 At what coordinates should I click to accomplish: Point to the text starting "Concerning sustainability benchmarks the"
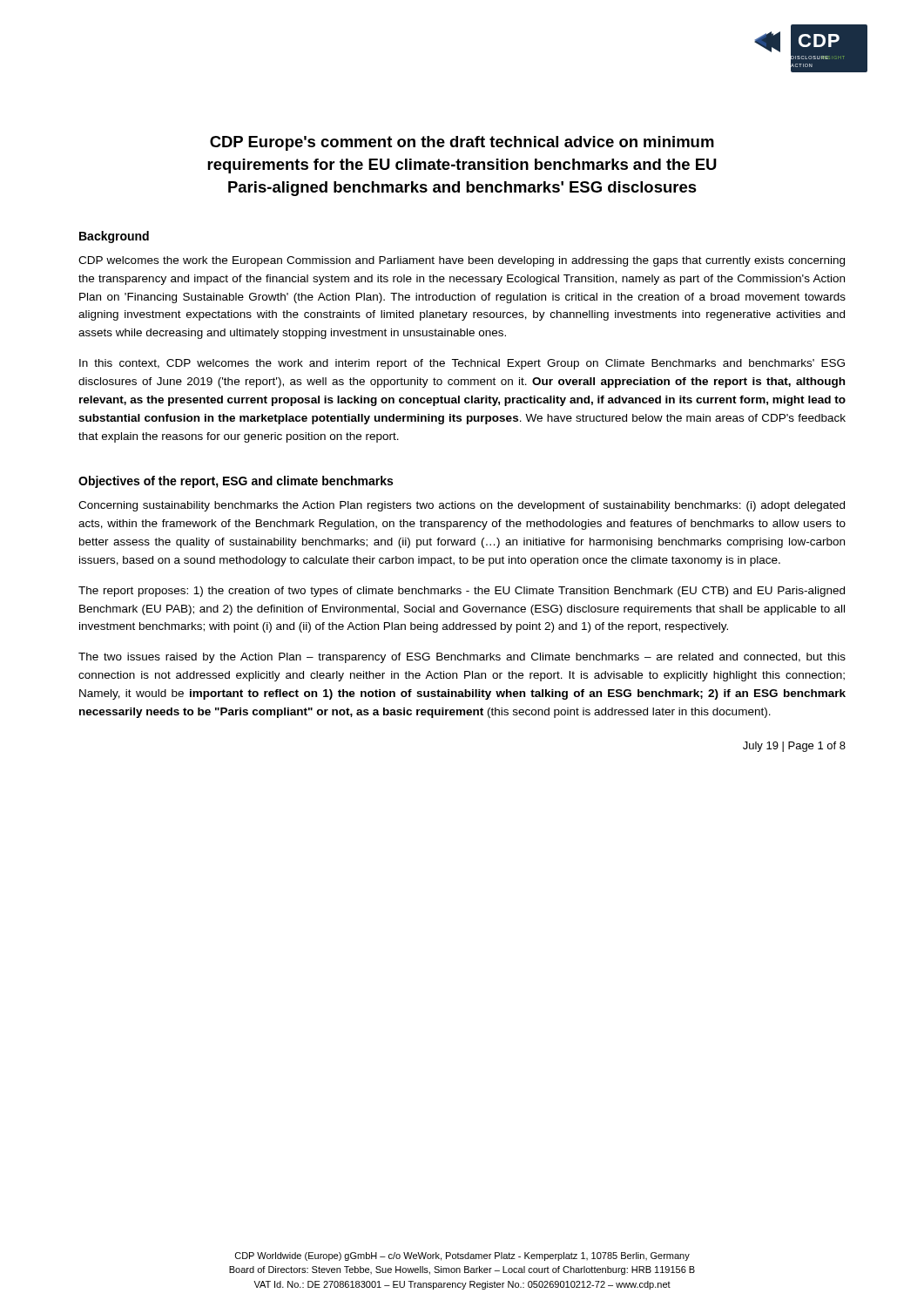tap(462, 532)
